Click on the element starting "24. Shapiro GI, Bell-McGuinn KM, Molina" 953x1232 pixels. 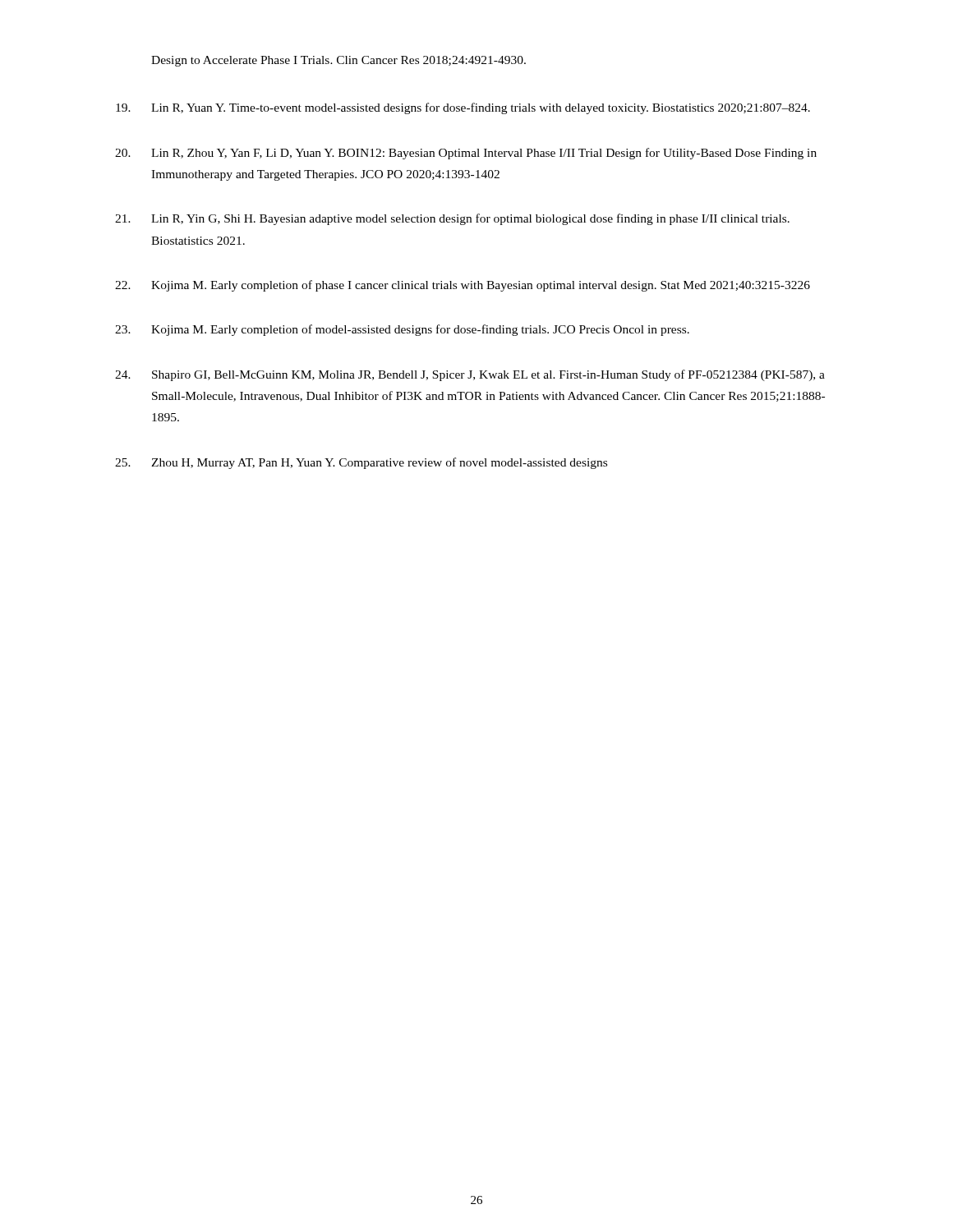coord(476,396)
